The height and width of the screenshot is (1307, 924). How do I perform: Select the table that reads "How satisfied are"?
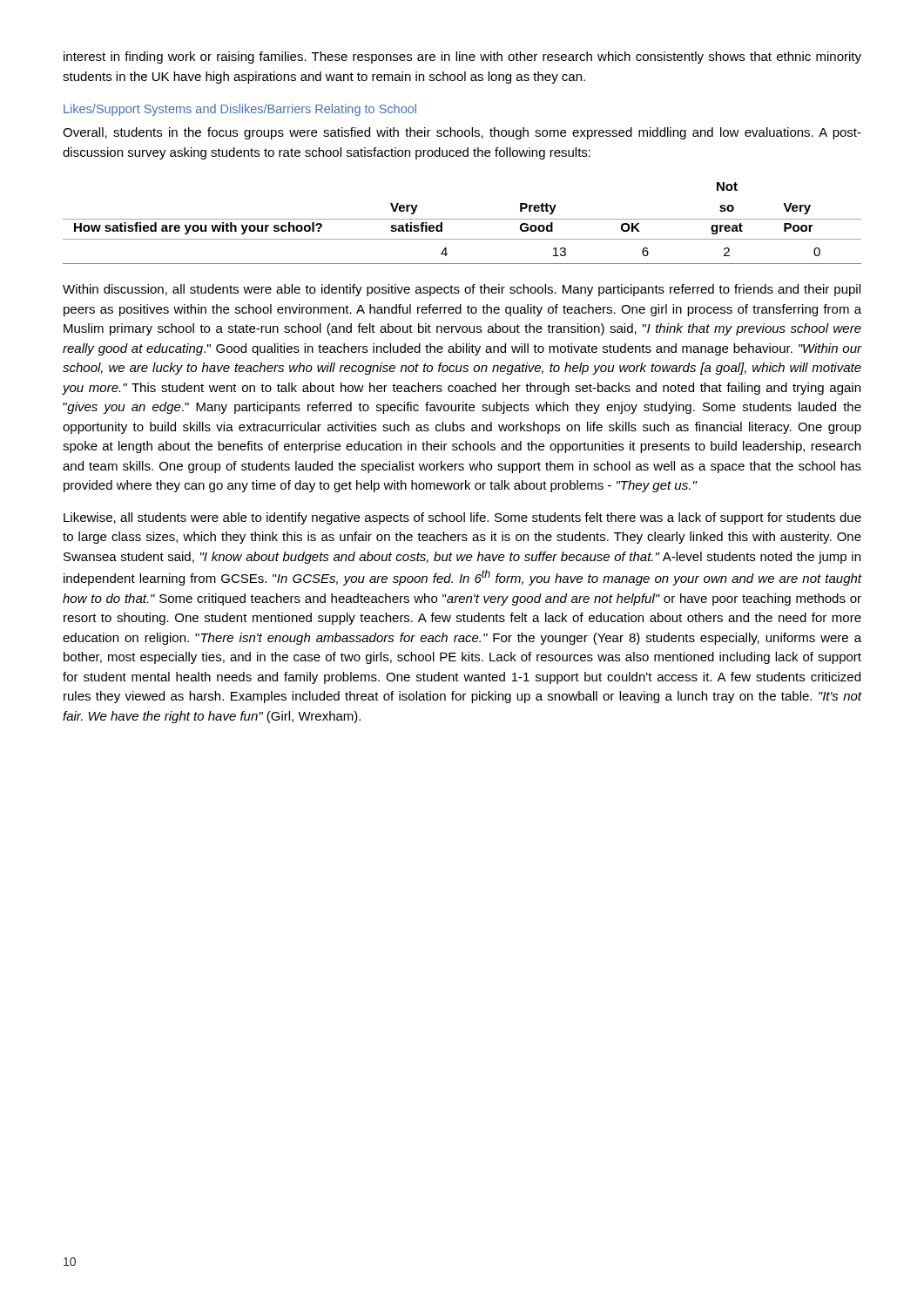click(x=462, y=219)
